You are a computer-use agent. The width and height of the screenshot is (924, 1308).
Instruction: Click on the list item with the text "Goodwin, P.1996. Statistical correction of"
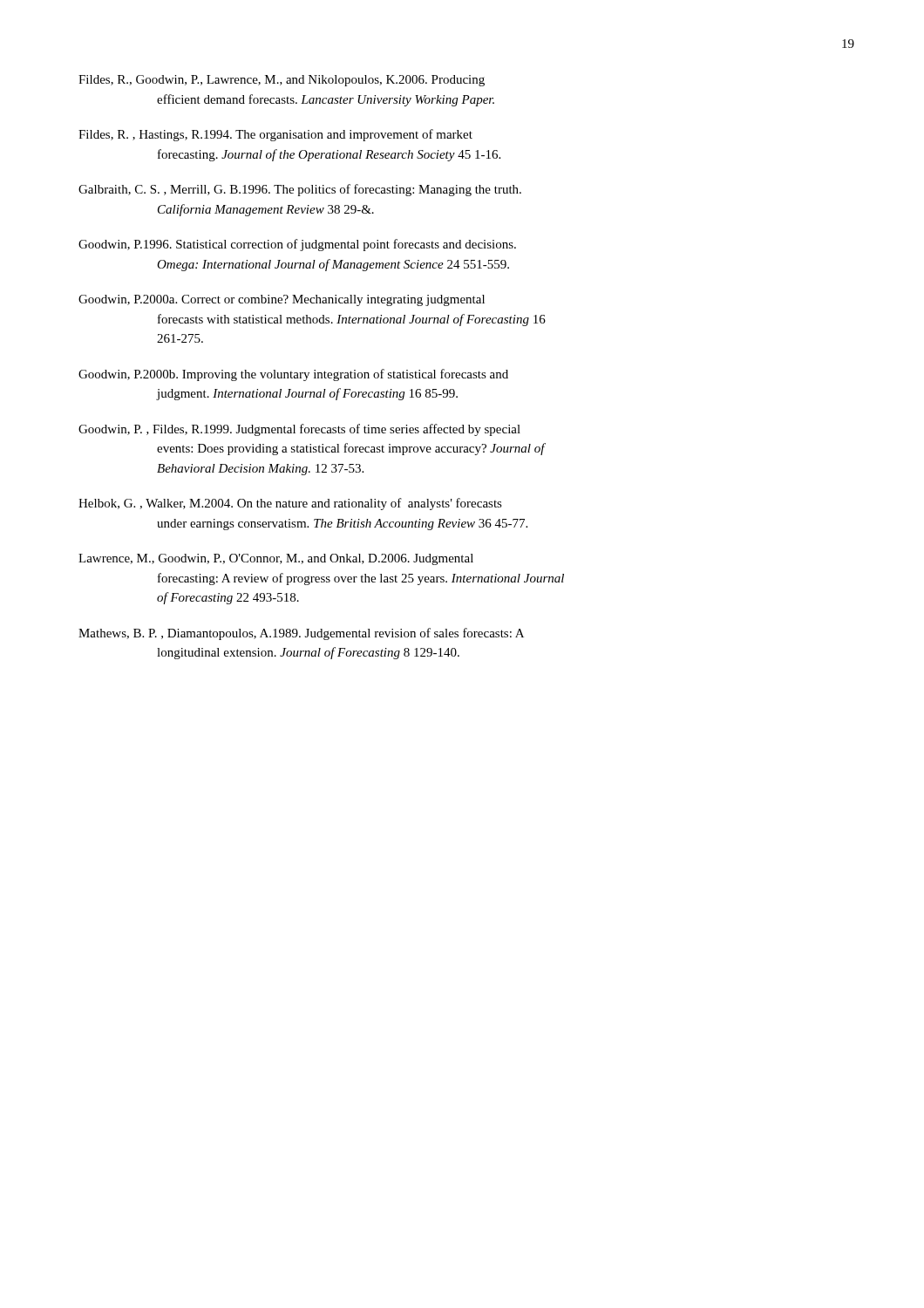466,255
